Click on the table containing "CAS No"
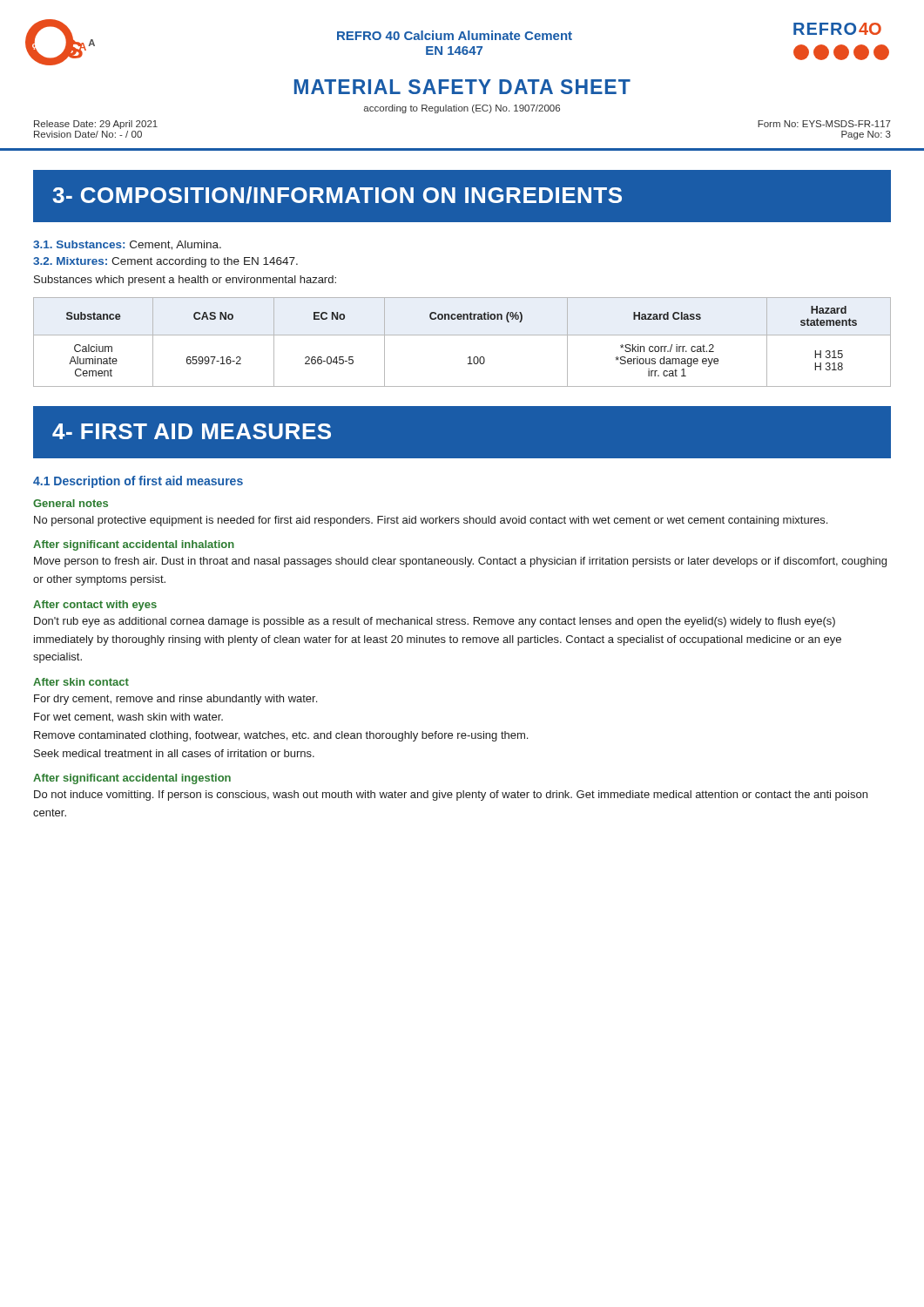The height and width of the screenshot is (1307, 924). click(x=462, y=342)
